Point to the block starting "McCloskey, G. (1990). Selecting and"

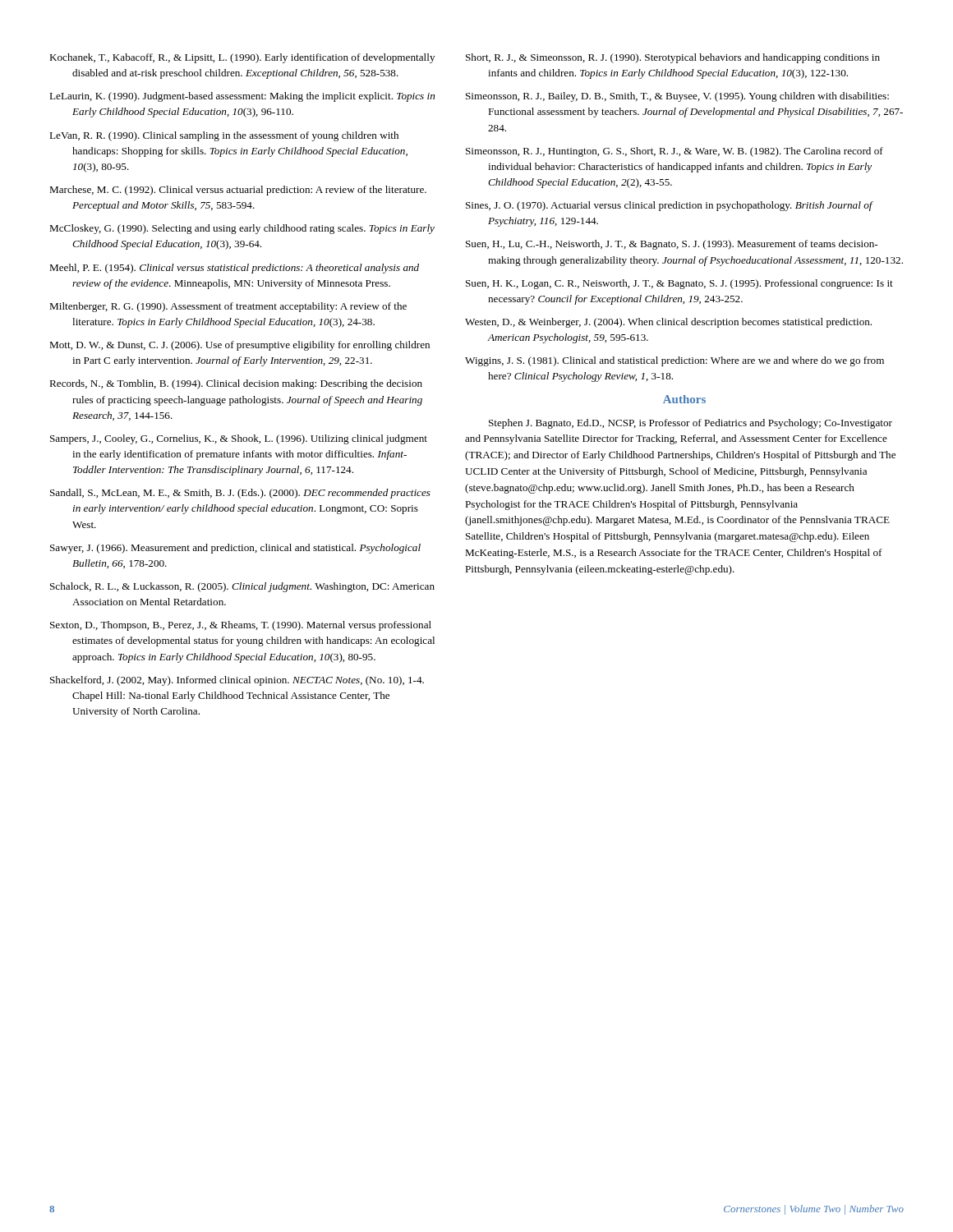tap(242, 236)
